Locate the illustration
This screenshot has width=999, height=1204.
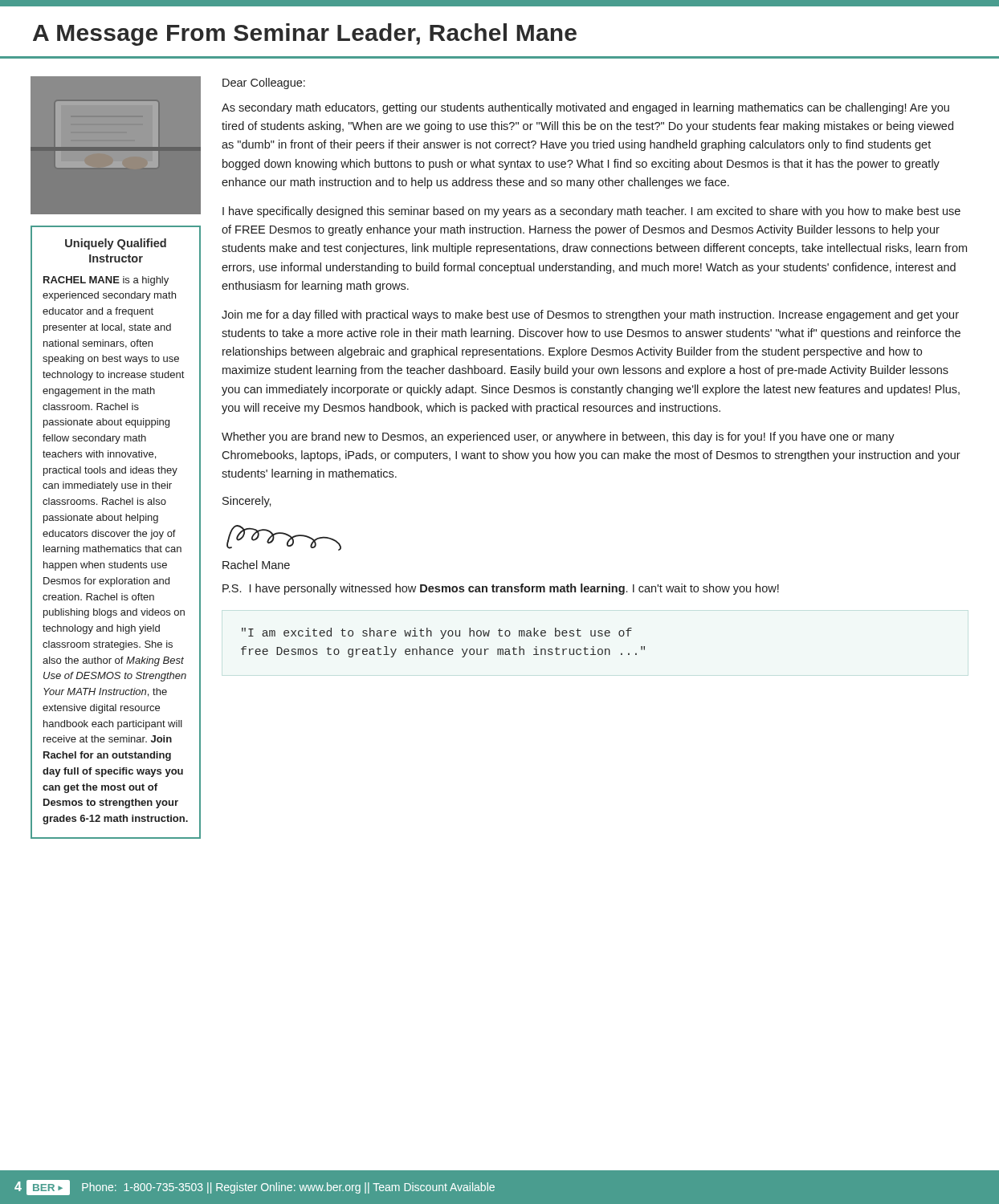pos(595,533)
